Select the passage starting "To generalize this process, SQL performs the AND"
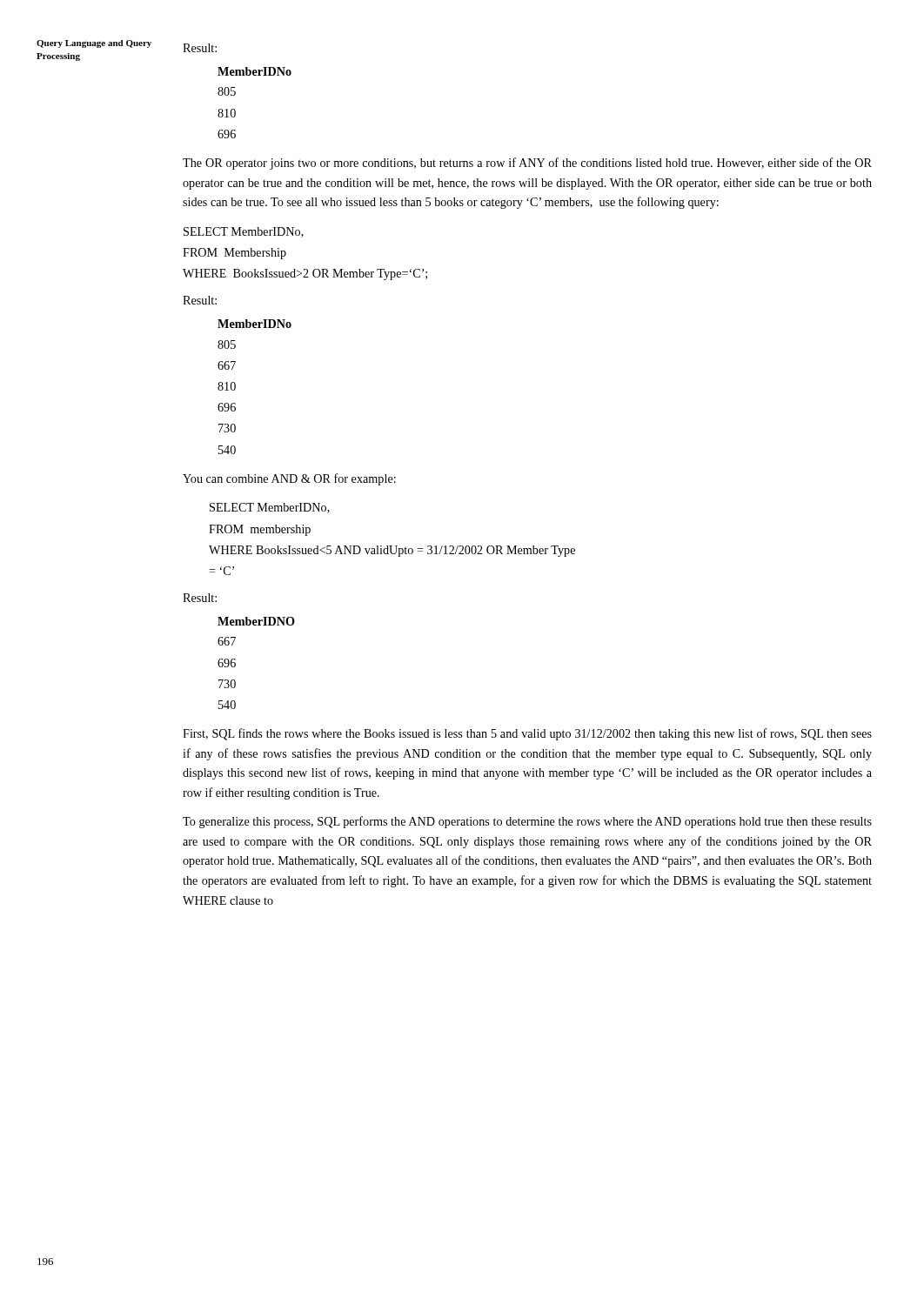Screen dimensions: 1305x924 [x=527, y=861]
